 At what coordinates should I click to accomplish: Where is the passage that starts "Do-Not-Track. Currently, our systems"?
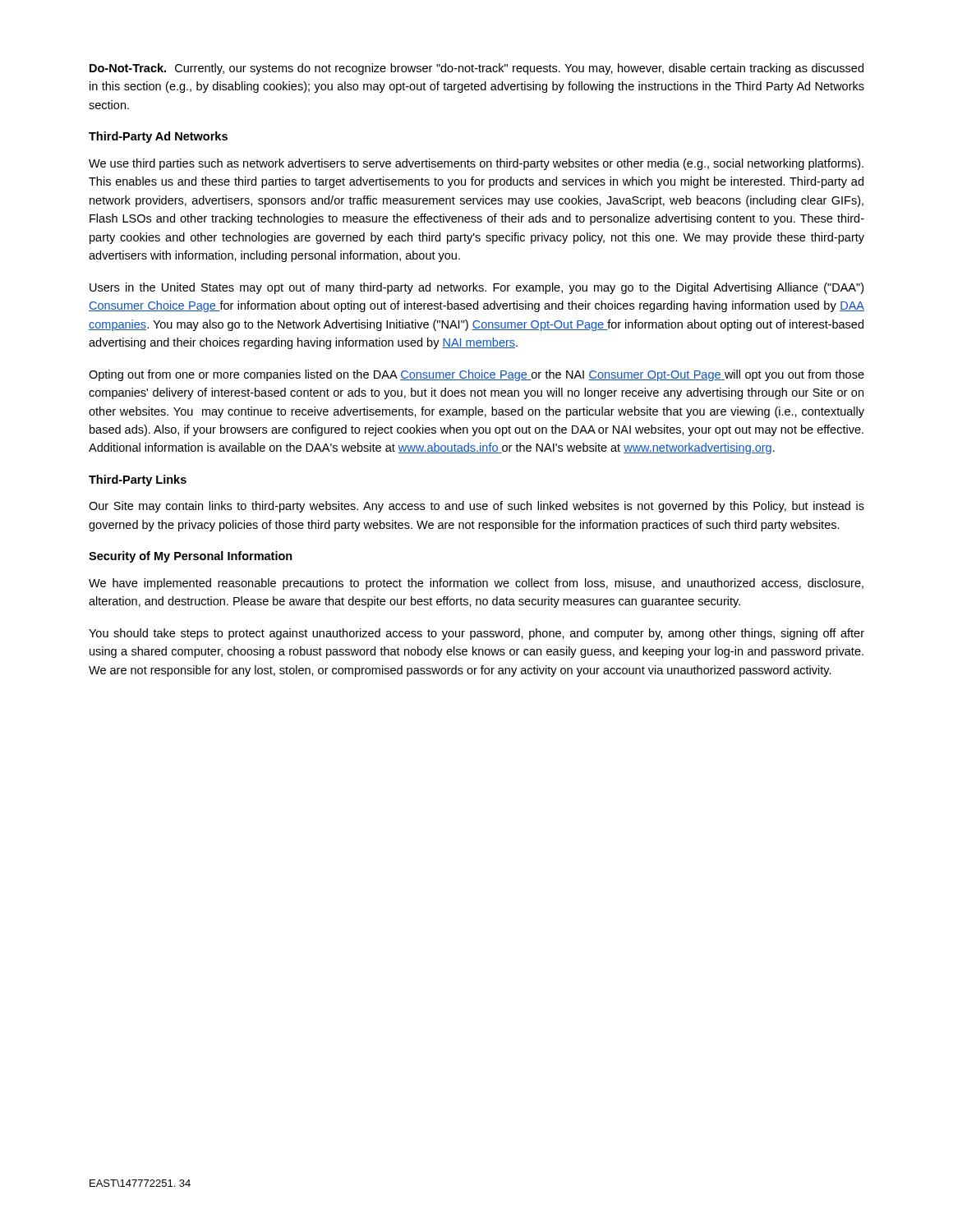(476, 87)
